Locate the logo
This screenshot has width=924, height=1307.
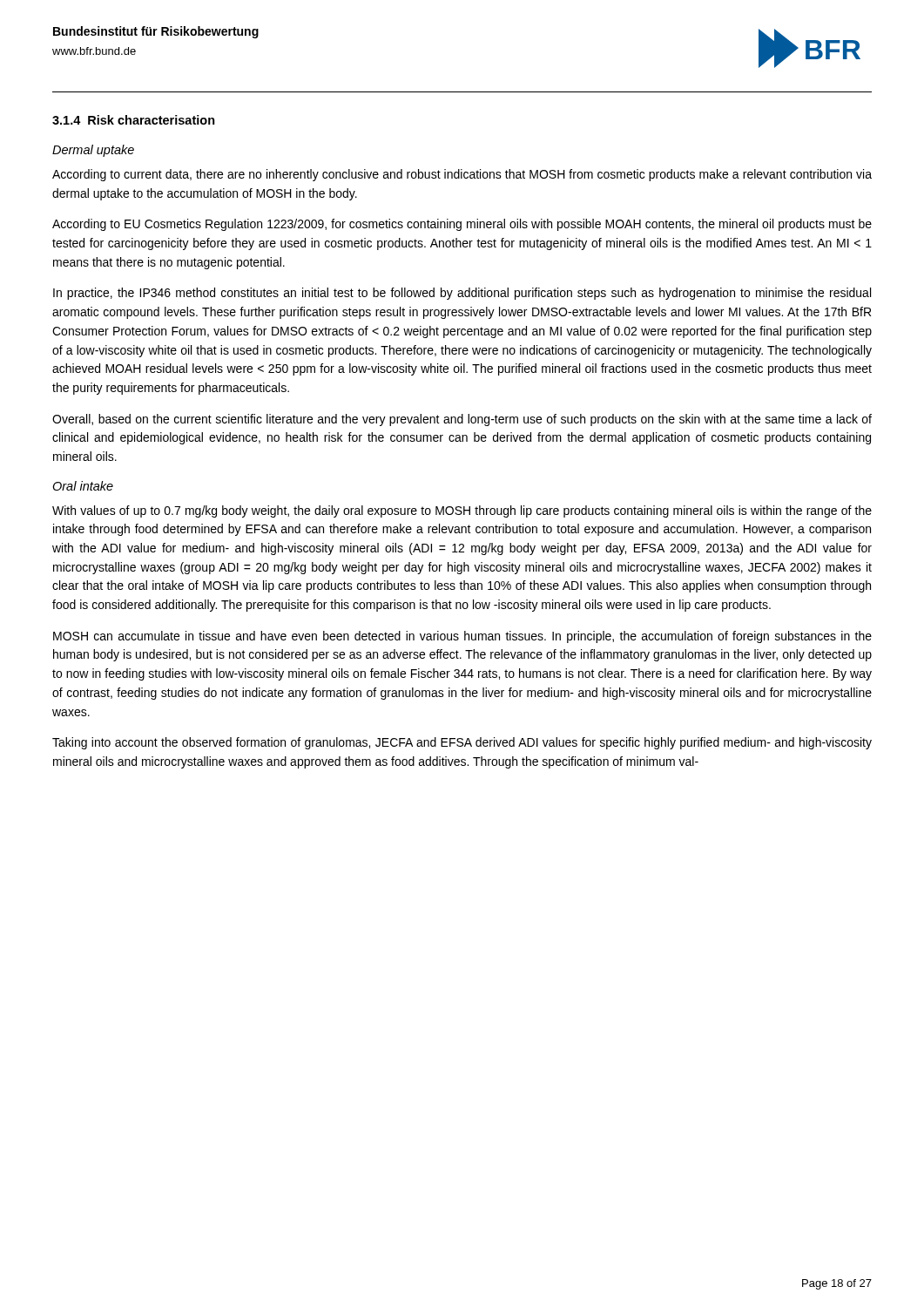pos(815,48)
